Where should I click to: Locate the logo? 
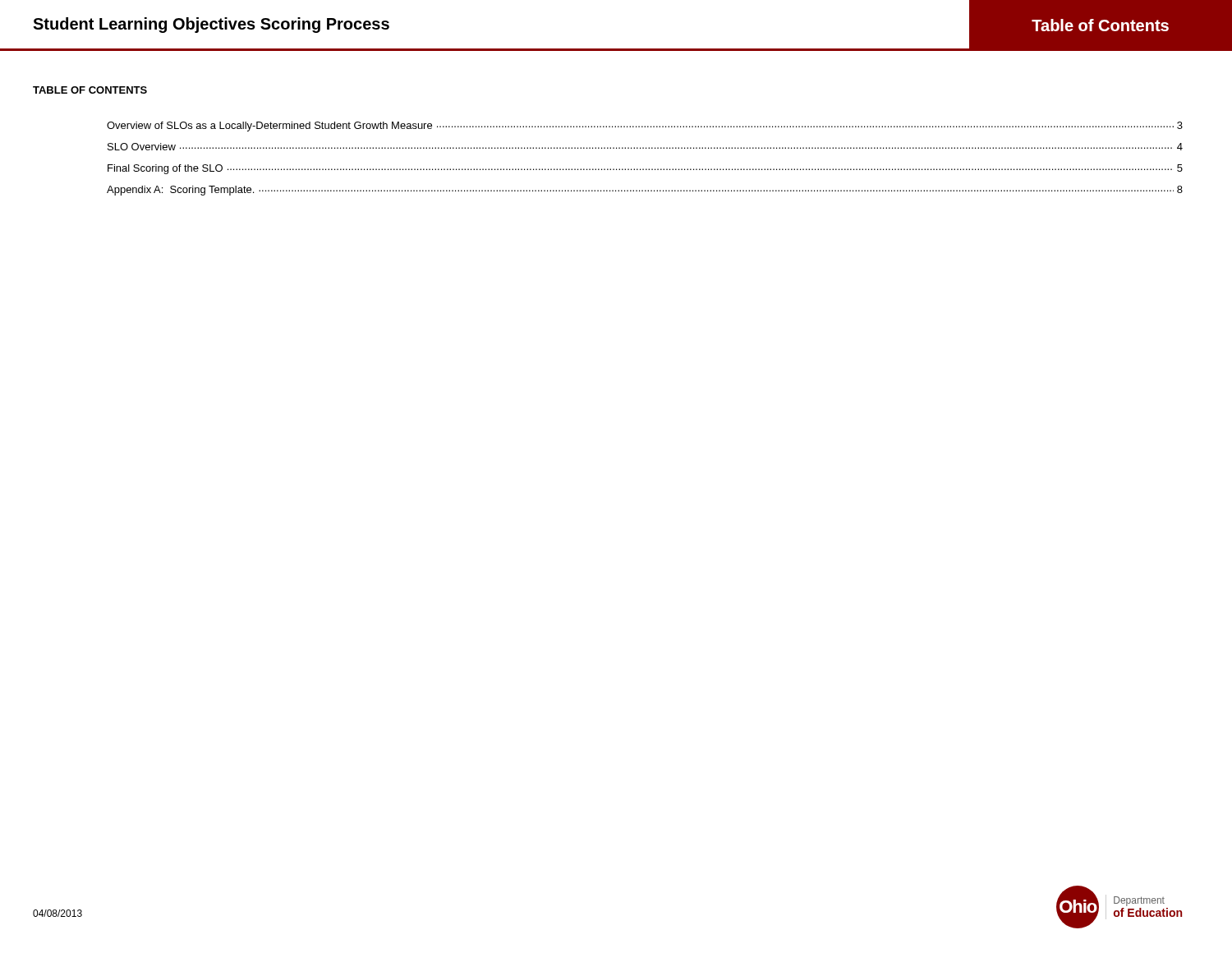[1120, 907]
